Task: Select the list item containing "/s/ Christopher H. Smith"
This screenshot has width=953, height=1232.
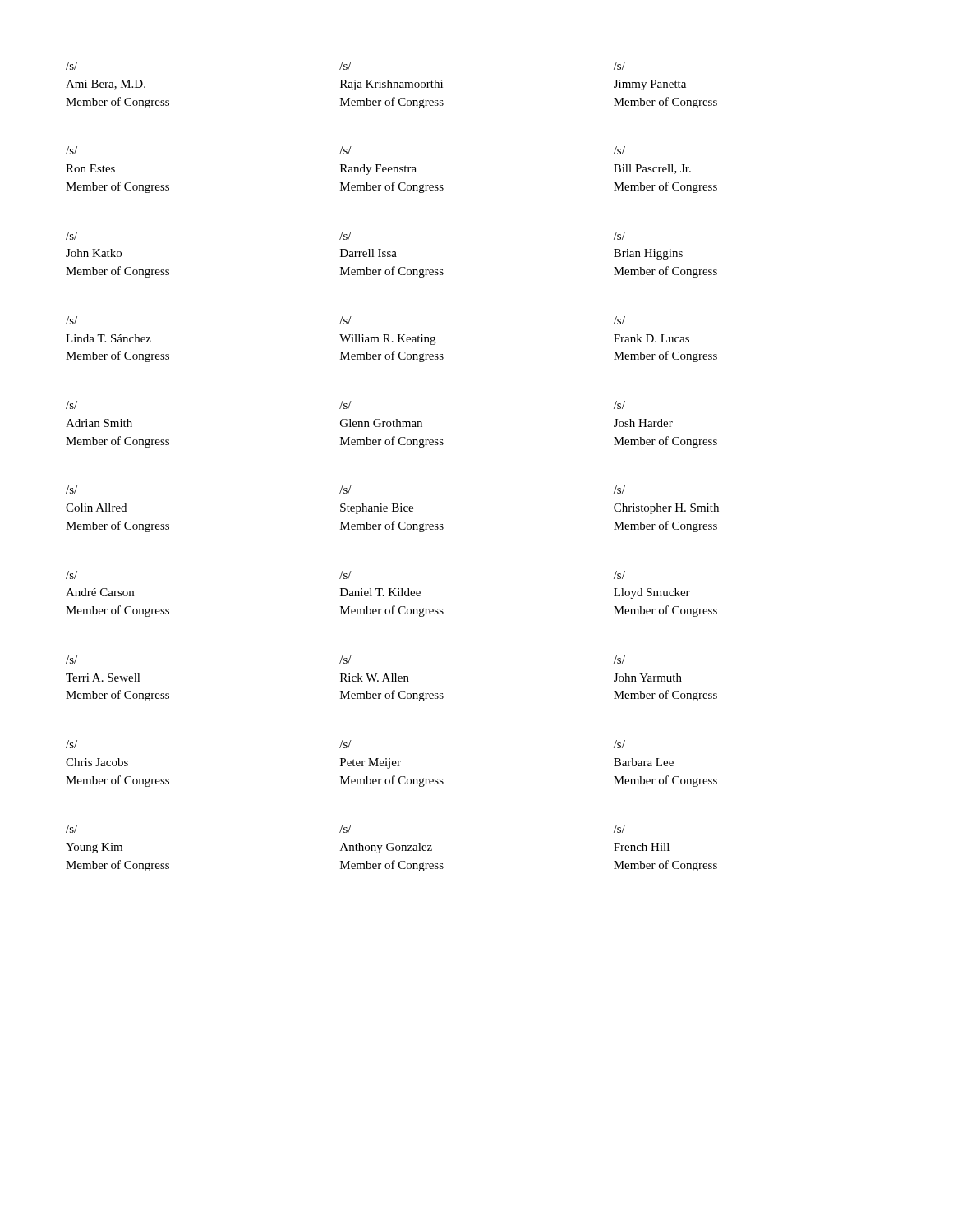Action: click(x=619, y=490)
